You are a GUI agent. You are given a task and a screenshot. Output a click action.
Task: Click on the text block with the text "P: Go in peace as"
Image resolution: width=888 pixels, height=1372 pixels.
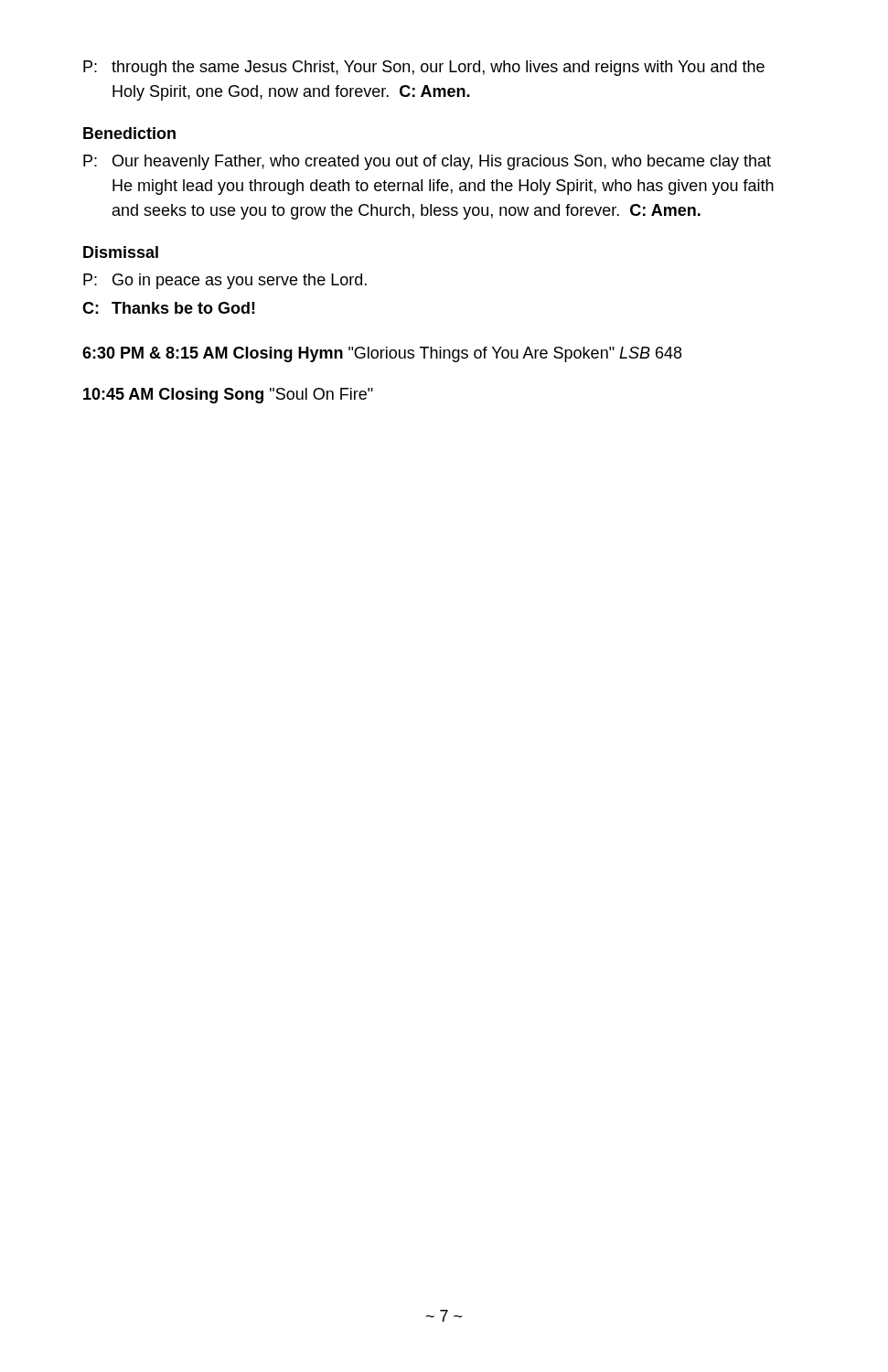[x=225, y=281]
